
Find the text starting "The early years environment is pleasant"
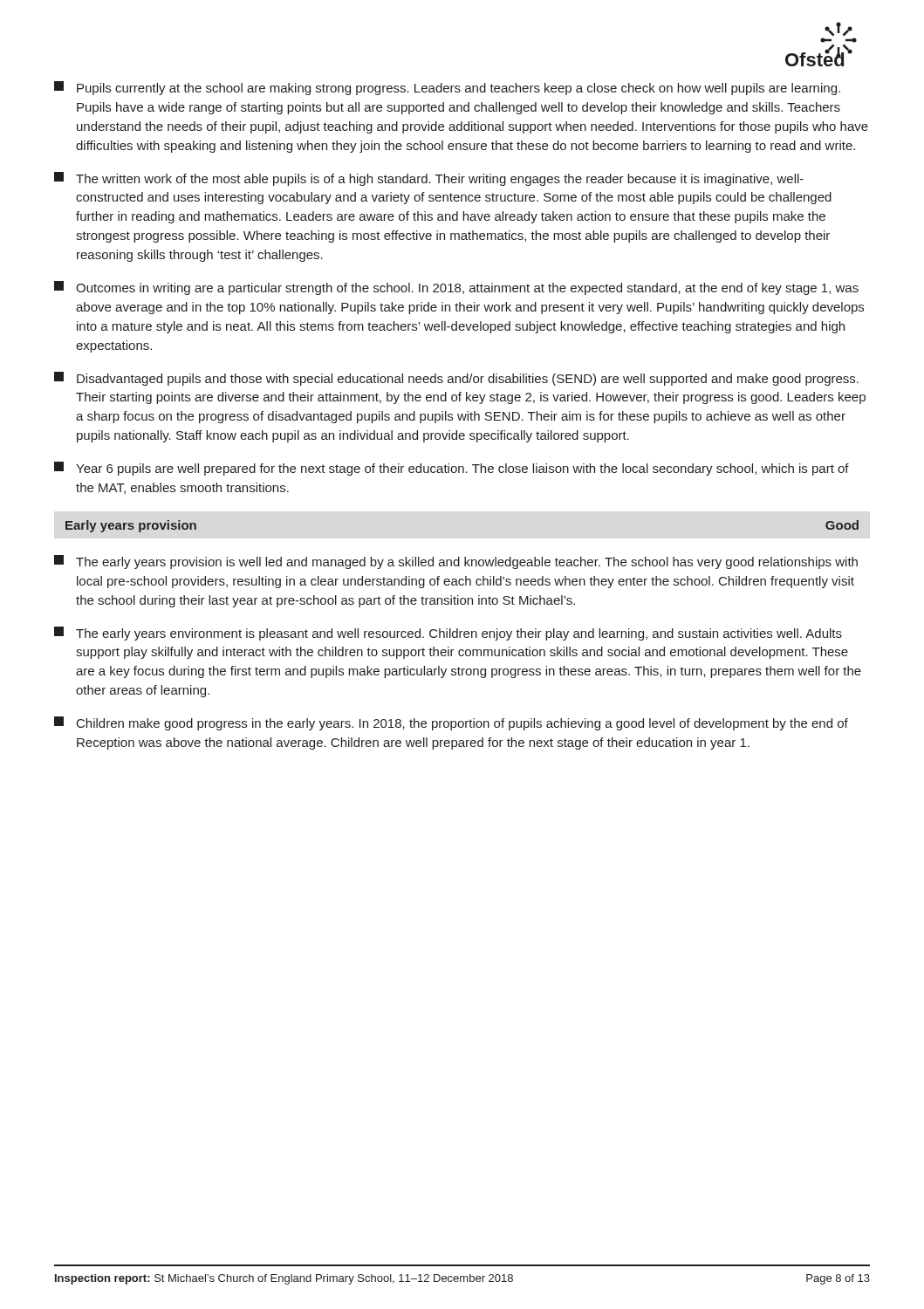[x=462, y=662]
